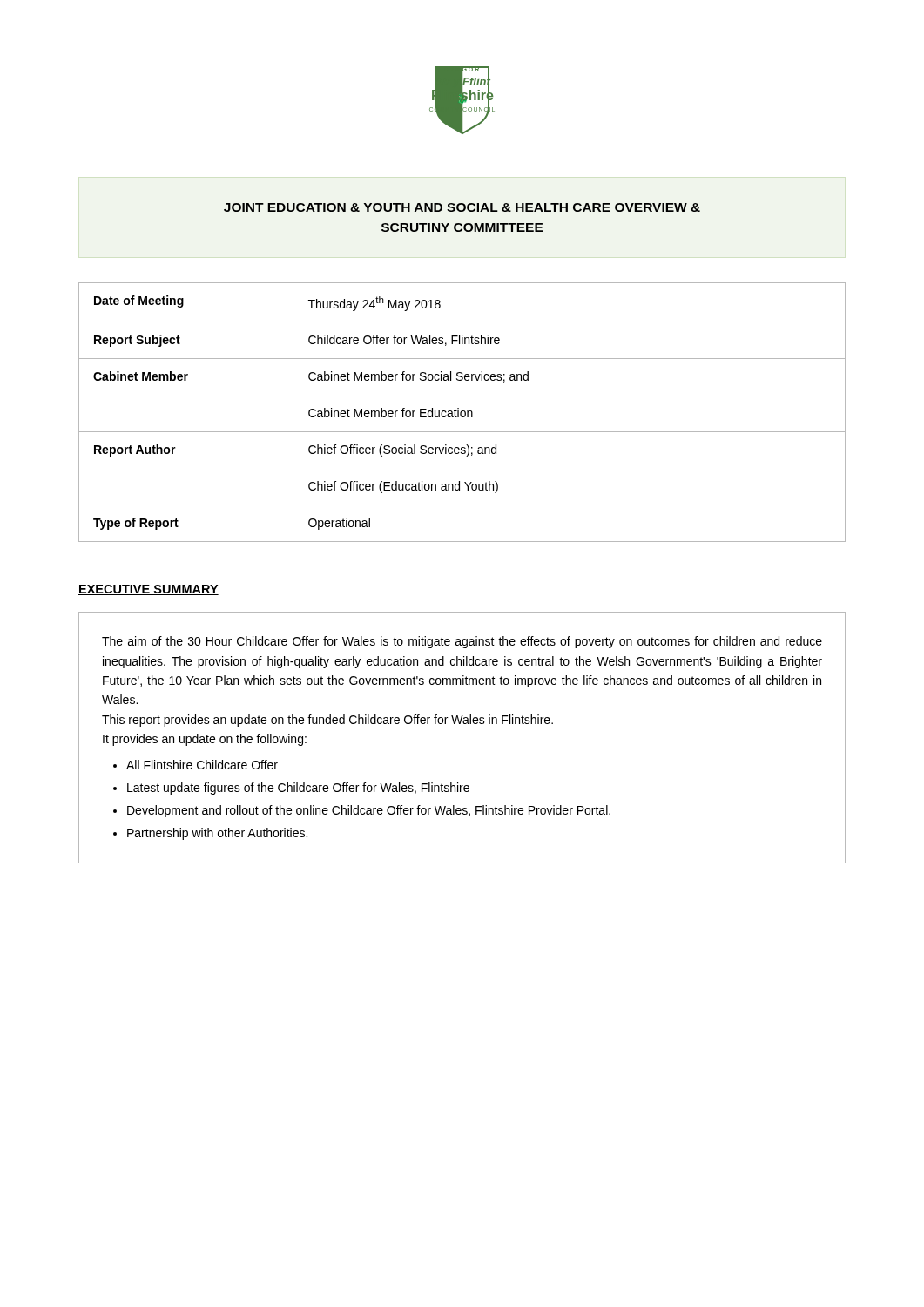
Task: Find the block starting "Latest update figures of"
Action: (x=298, y=787)
